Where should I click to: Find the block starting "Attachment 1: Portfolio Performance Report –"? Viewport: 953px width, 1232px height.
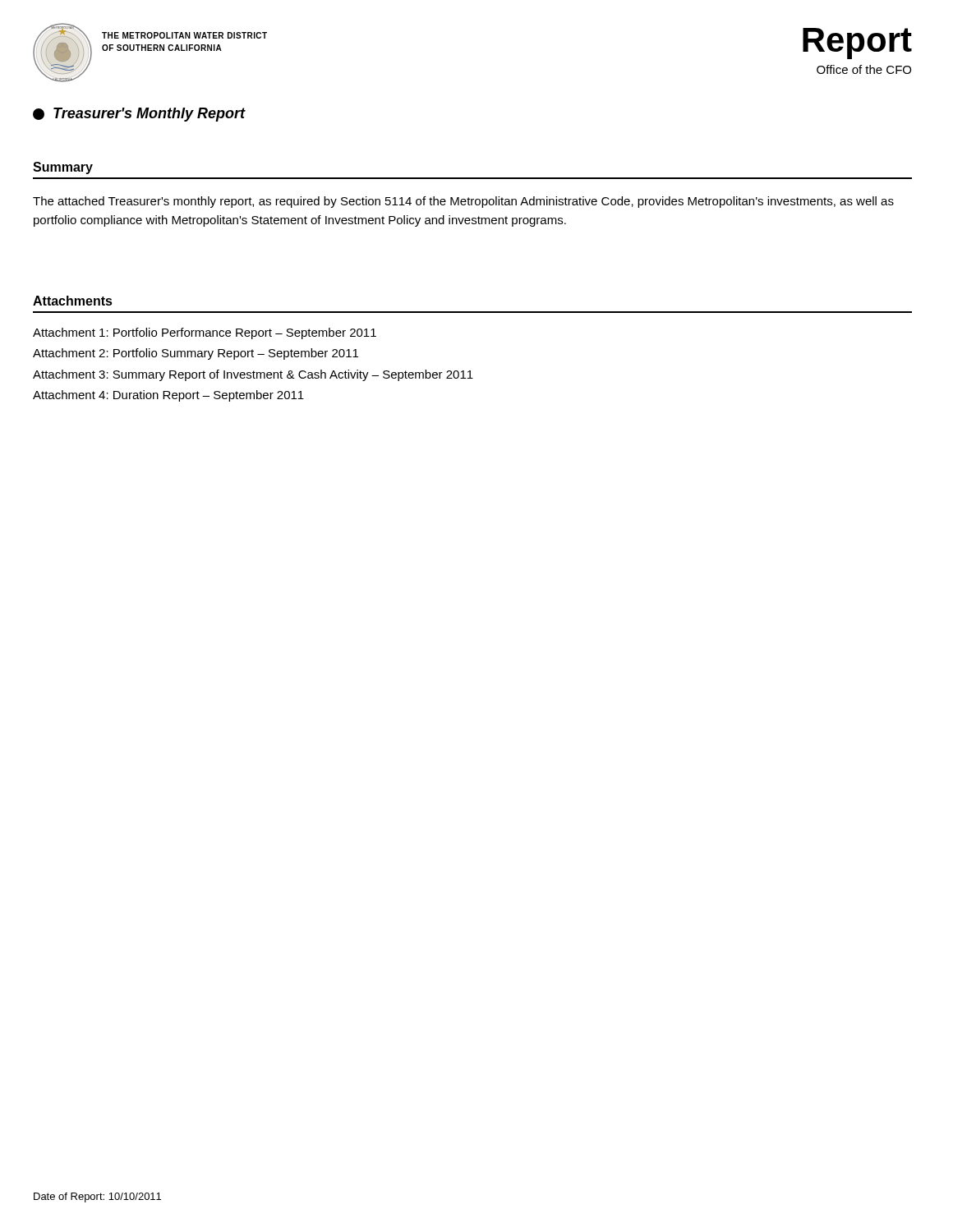pos(205,332)
